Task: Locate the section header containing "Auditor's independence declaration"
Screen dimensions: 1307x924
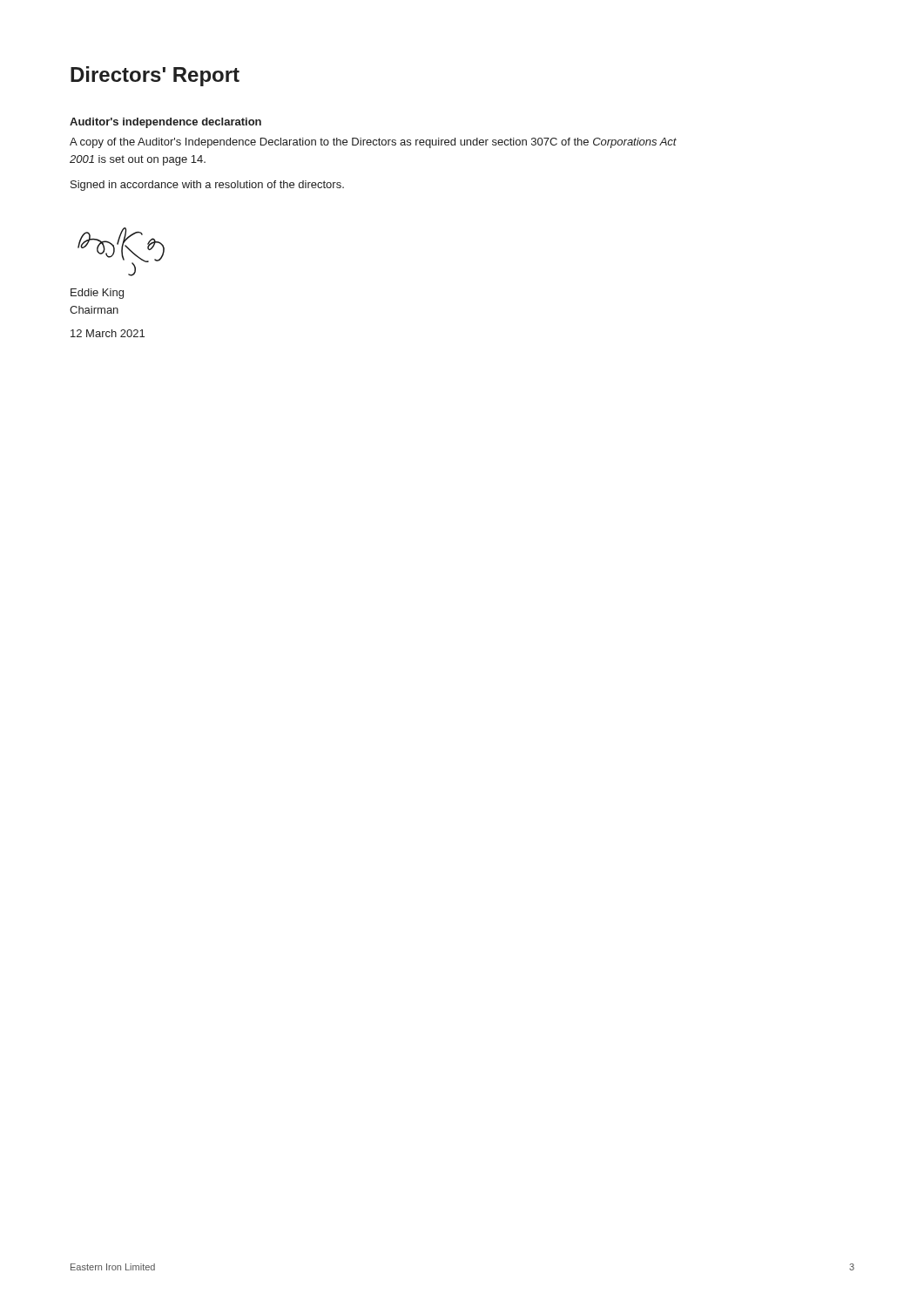Action: click(x=166, y=122)
